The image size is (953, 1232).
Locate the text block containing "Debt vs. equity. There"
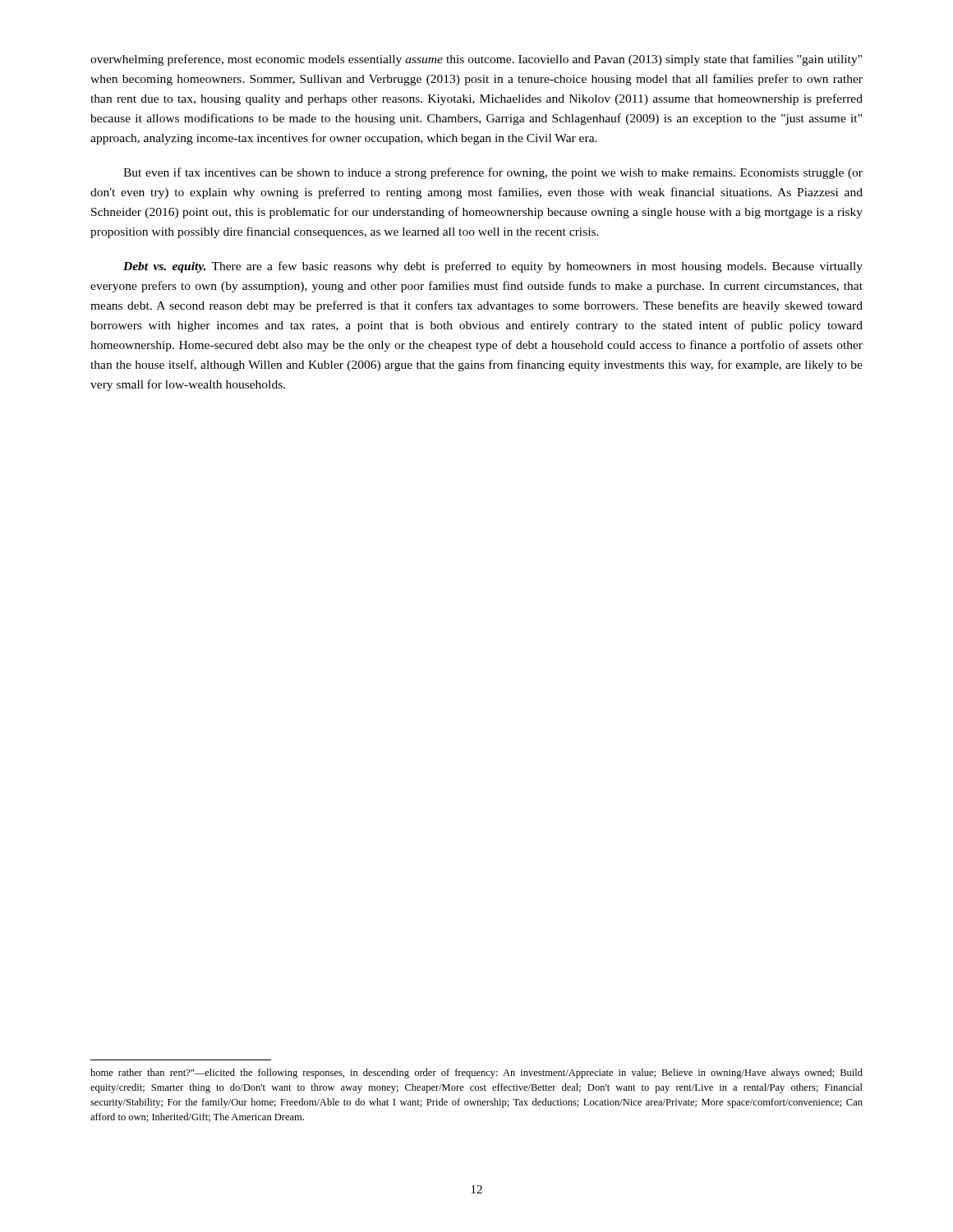point(476,325)
